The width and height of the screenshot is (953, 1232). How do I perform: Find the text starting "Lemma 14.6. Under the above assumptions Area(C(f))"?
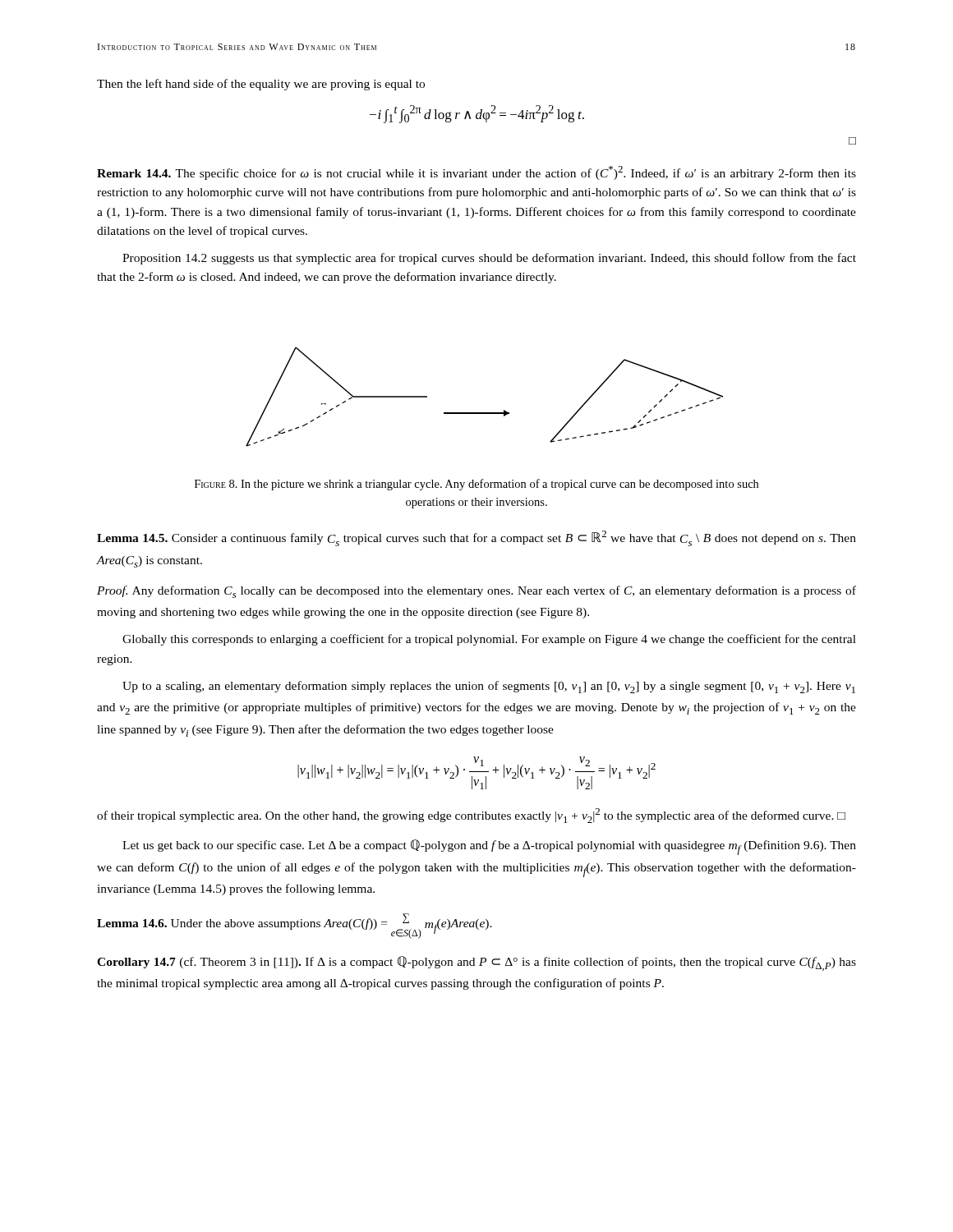(476, 925)
